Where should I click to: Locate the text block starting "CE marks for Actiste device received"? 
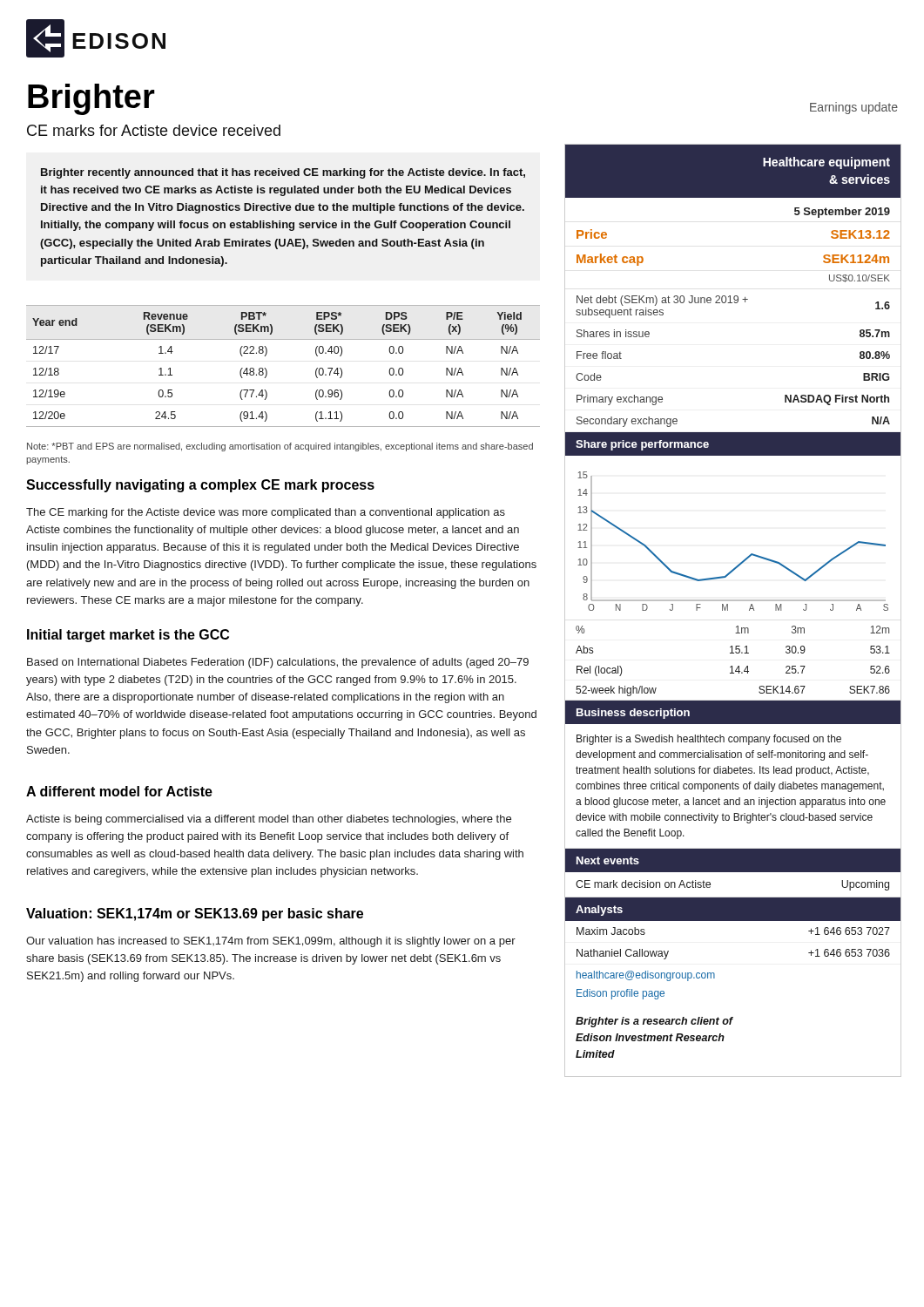point(154,131)
